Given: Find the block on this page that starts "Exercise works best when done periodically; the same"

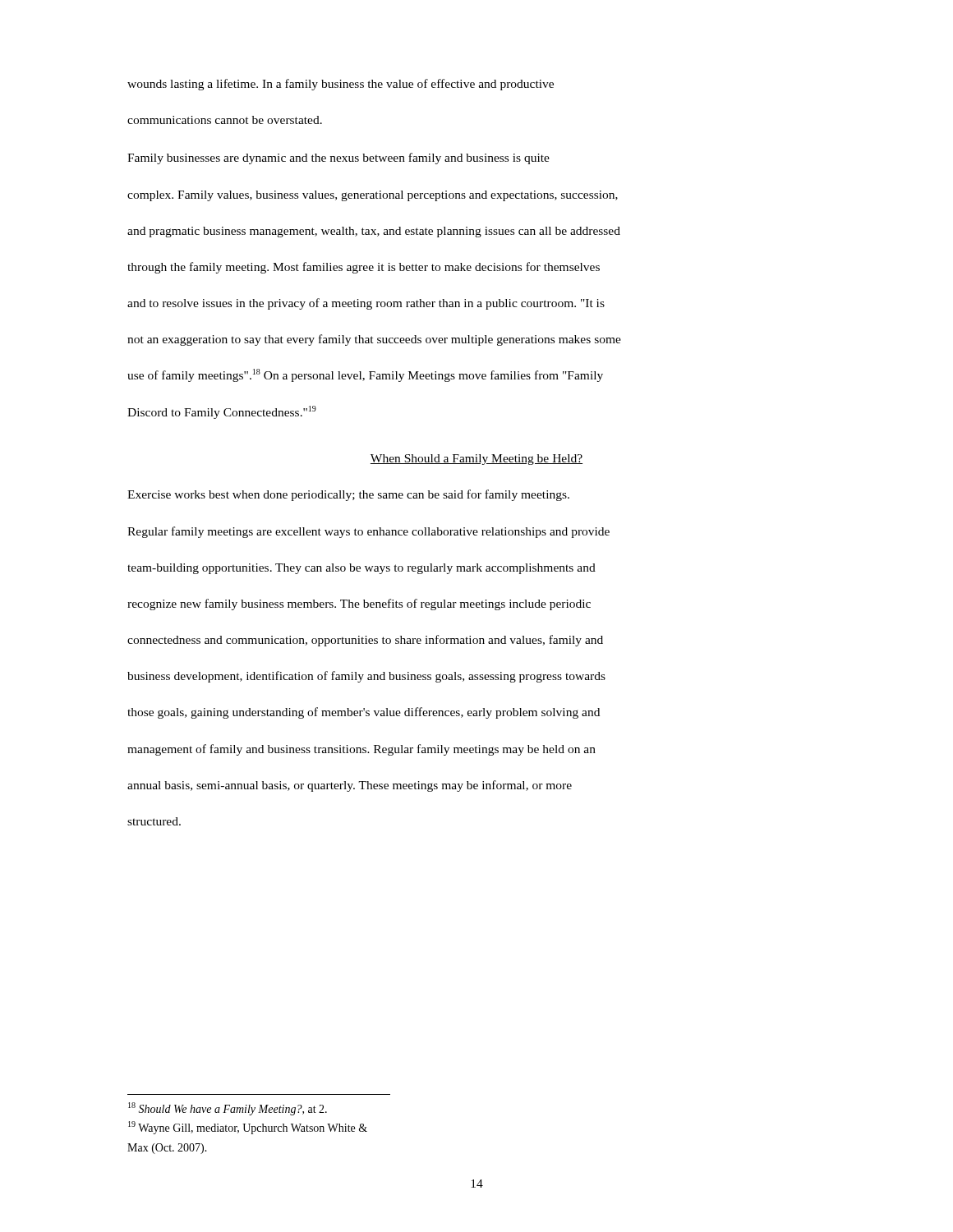Looking at the screenshot, I should [x=348, y=495].
